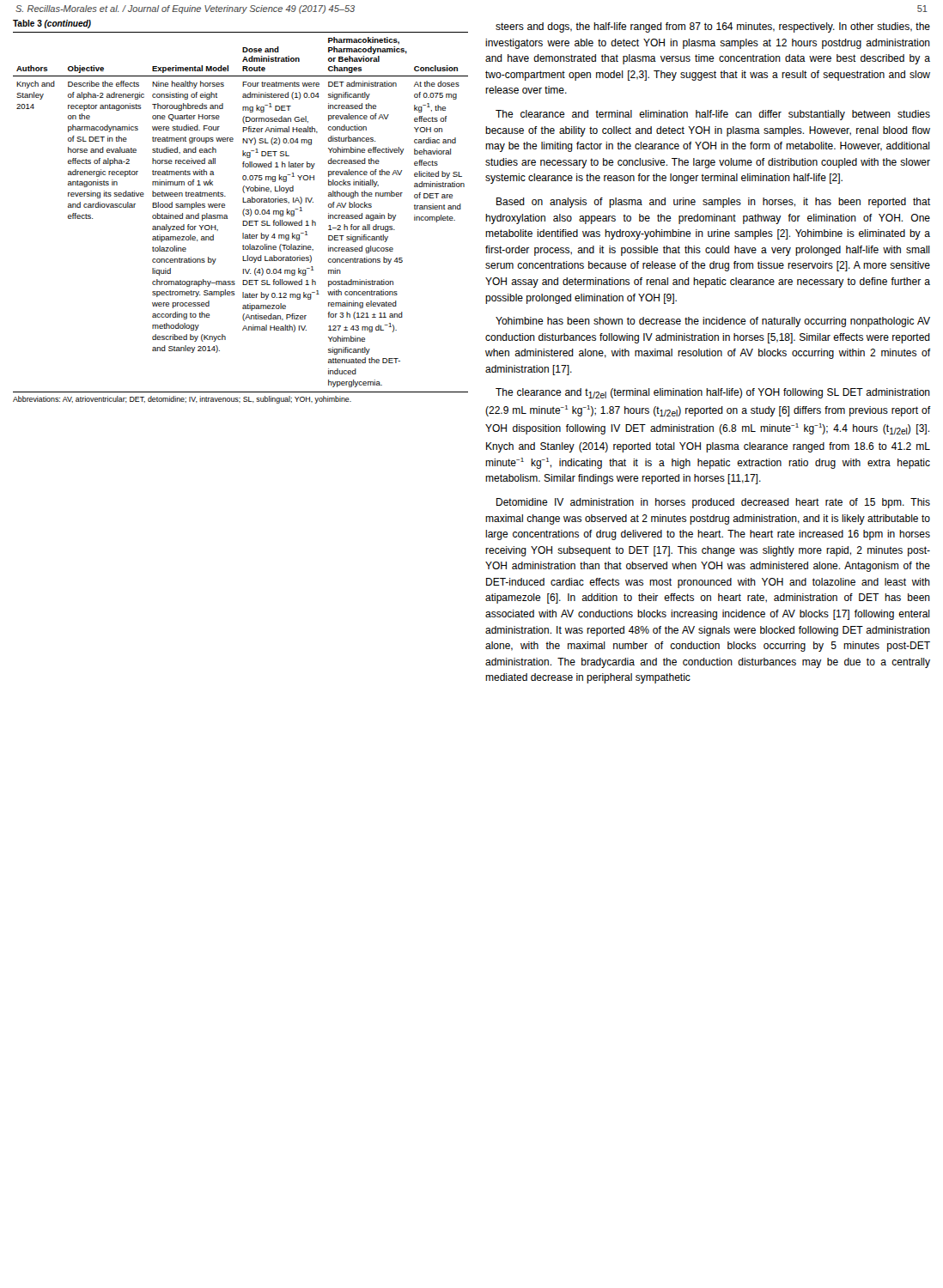Find the text block containing "The clearance and terminal elimination"
This screenshot has height=1288, width=943.
coord(708,146)
